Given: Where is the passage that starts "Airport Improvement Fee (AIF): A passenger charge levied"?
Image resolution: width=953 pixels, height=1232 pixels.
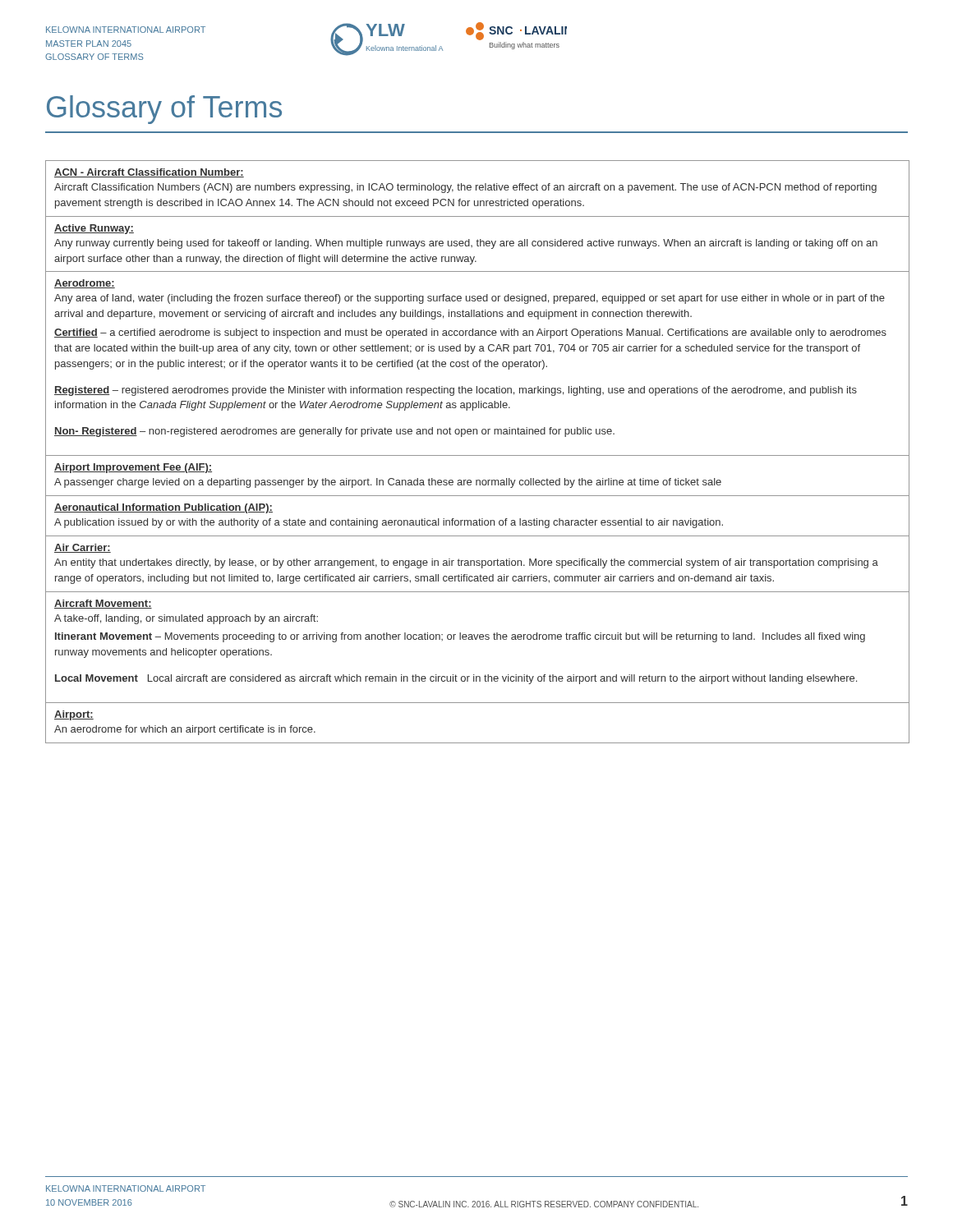Looking at the screenshot, I should coord(477,476).
